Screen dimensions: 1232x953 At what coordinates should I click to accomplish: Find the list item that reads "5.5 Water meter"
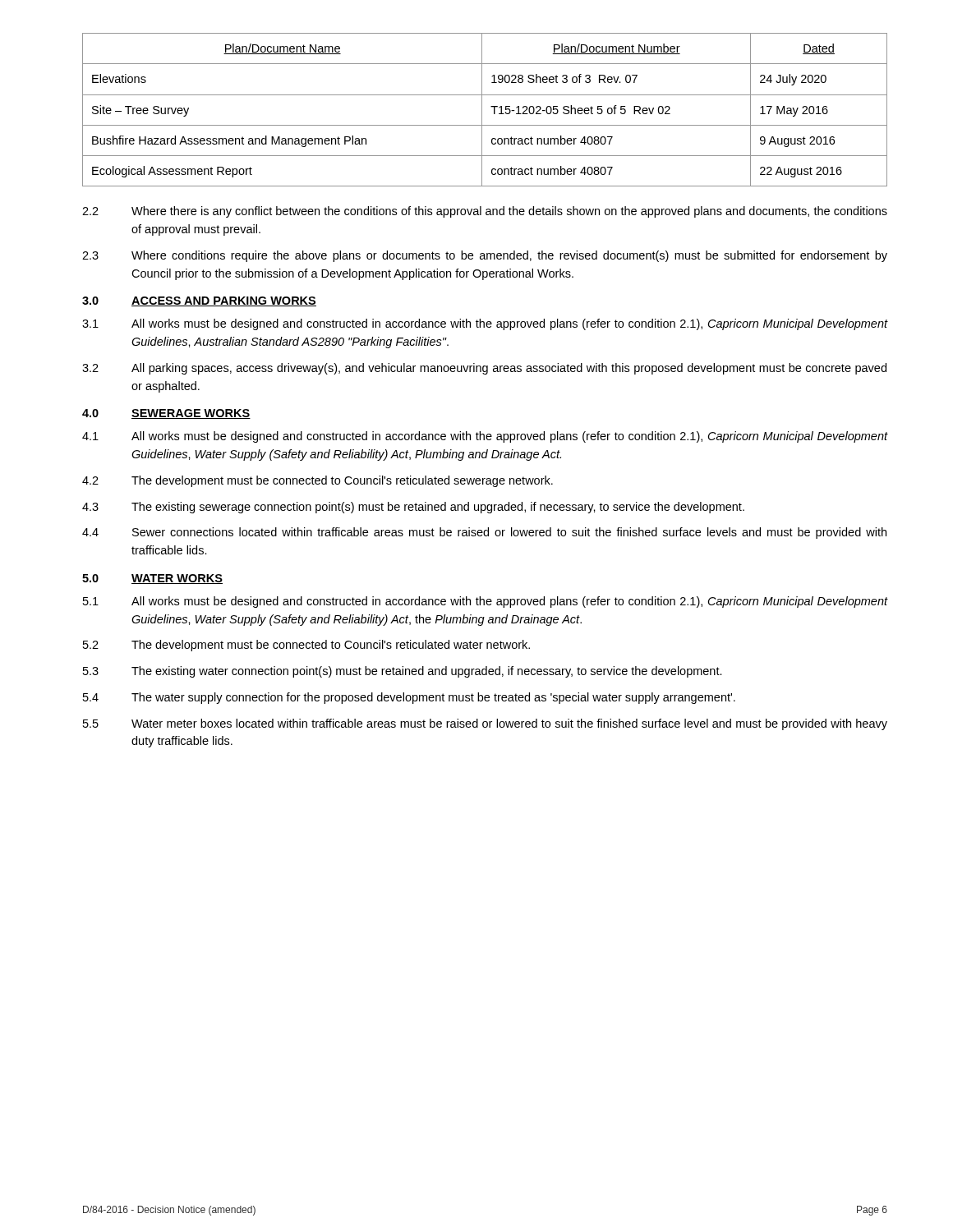pyautogui.click(x=485, y=733)
